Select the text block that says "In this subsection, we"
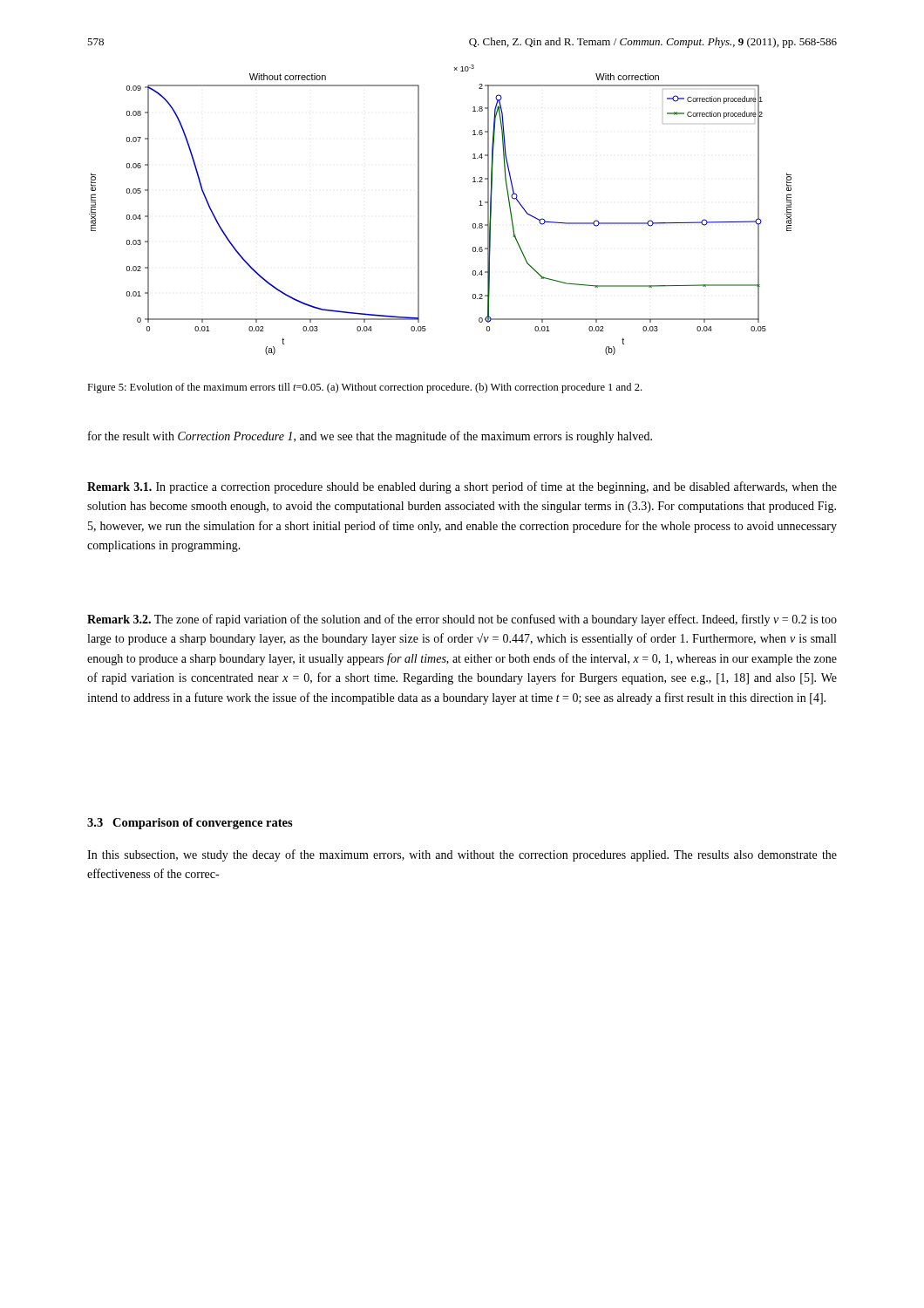The image size is (924, 1308). (462, 865)
